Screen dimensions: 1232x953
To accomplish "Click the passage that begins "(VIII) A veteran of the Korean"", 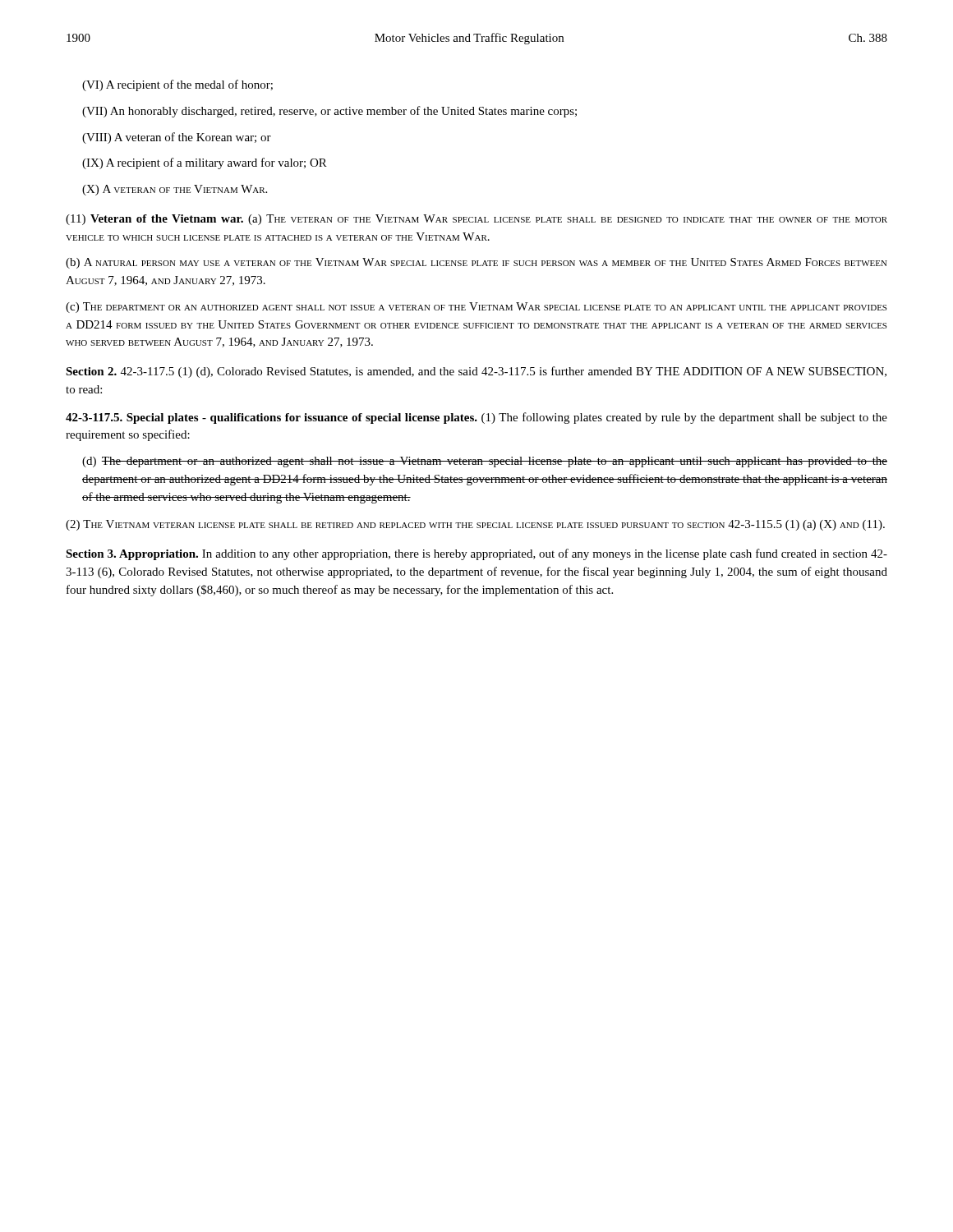I will click(176, 137).
